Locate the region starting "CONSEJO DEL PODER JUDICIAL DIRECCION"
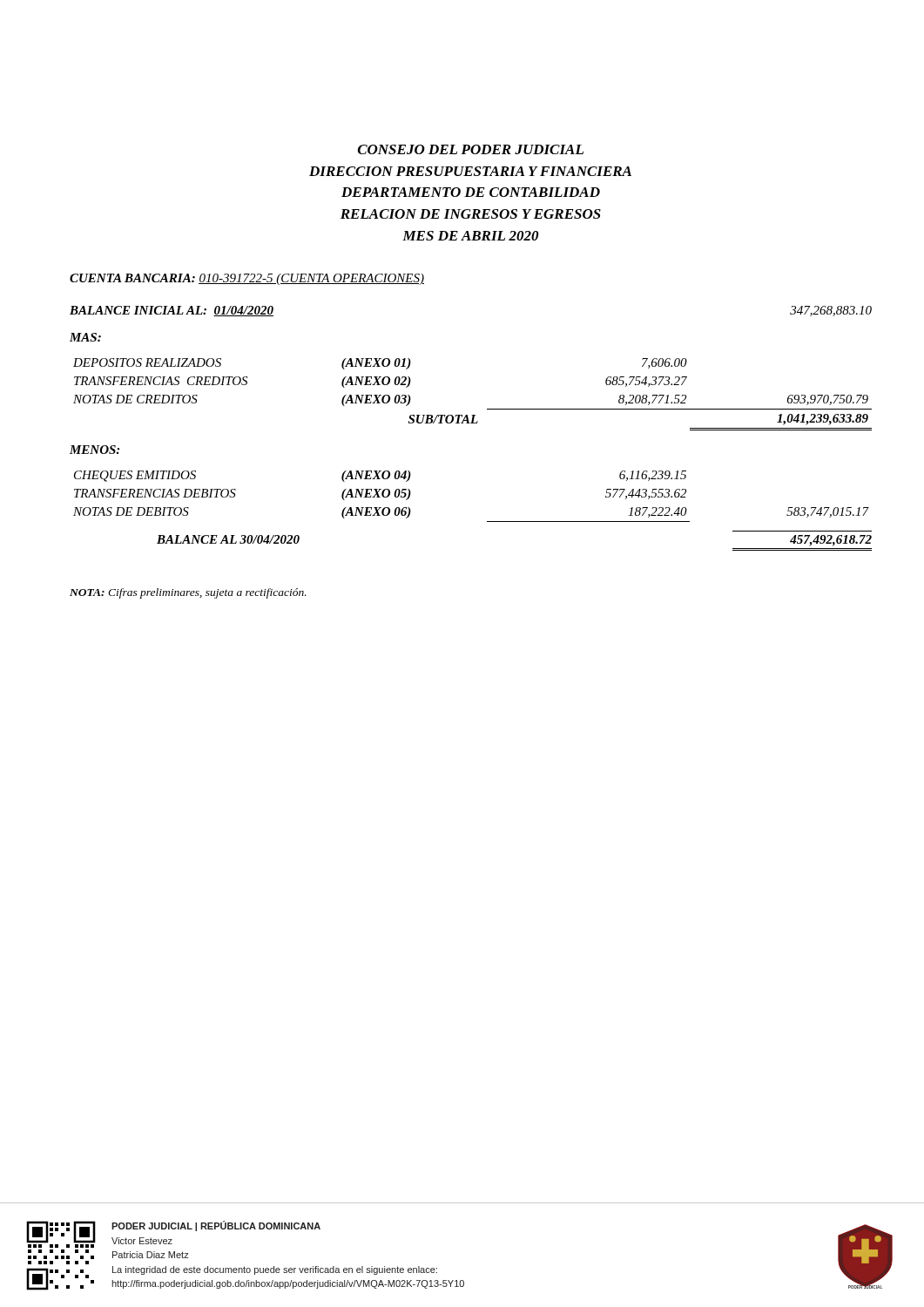This screenshot has width=924, height=1307. (471, 193)
